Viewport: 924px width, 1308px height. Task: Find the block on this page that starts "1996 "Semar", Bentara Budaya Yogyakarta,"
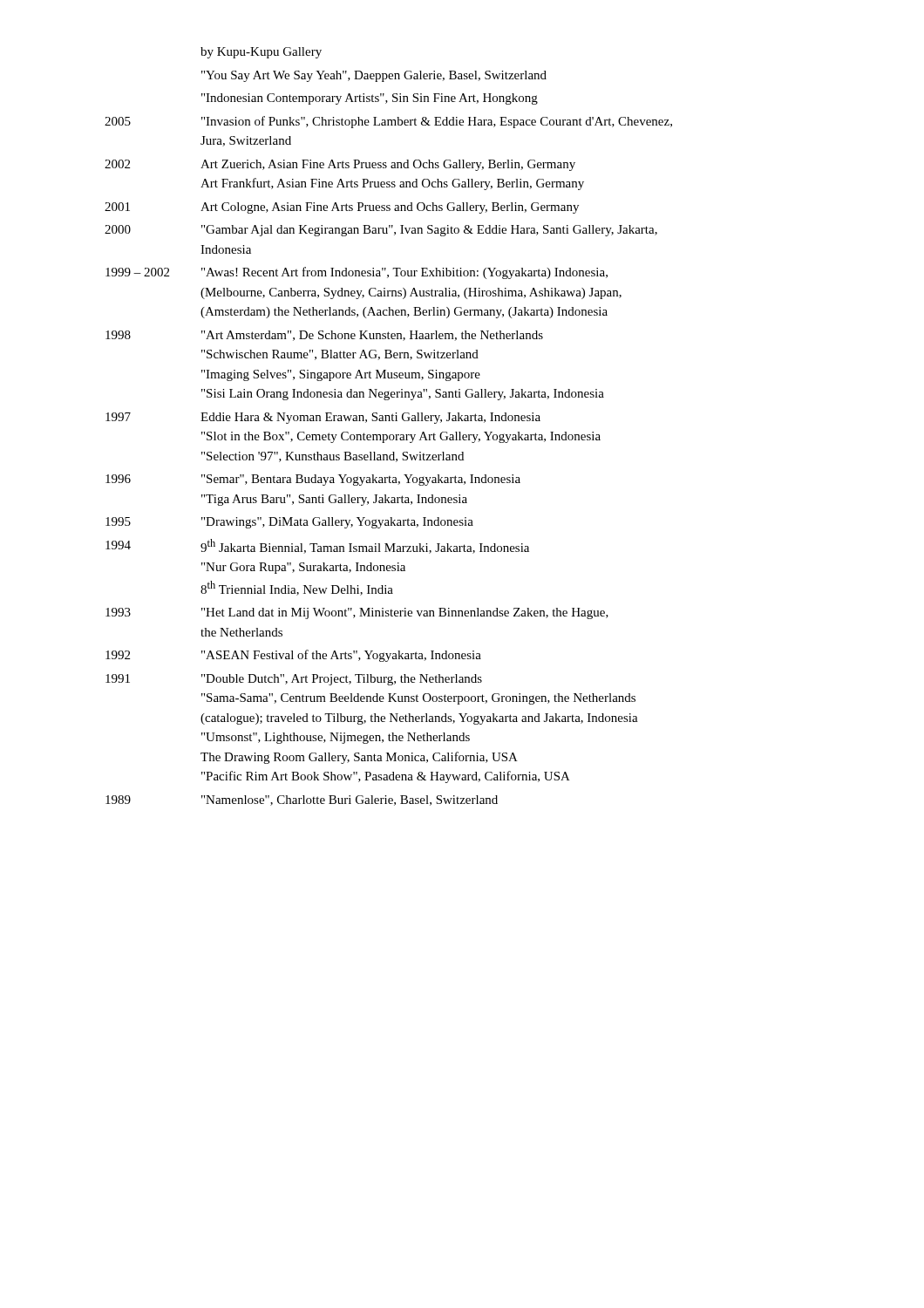pyautogui.click(x=479, y=489)
